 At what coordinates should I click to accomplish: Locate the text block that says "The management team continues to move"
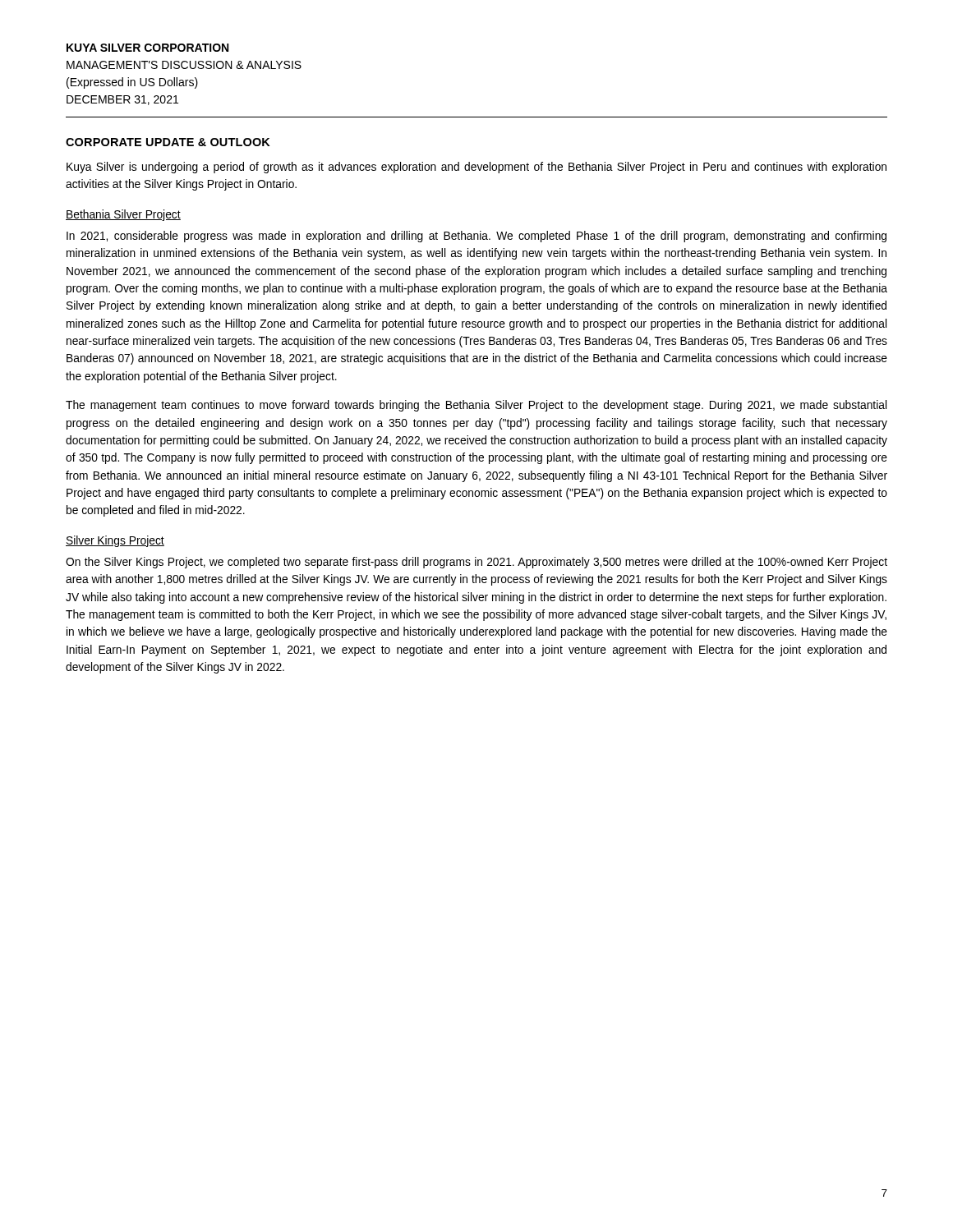point(476,458)
